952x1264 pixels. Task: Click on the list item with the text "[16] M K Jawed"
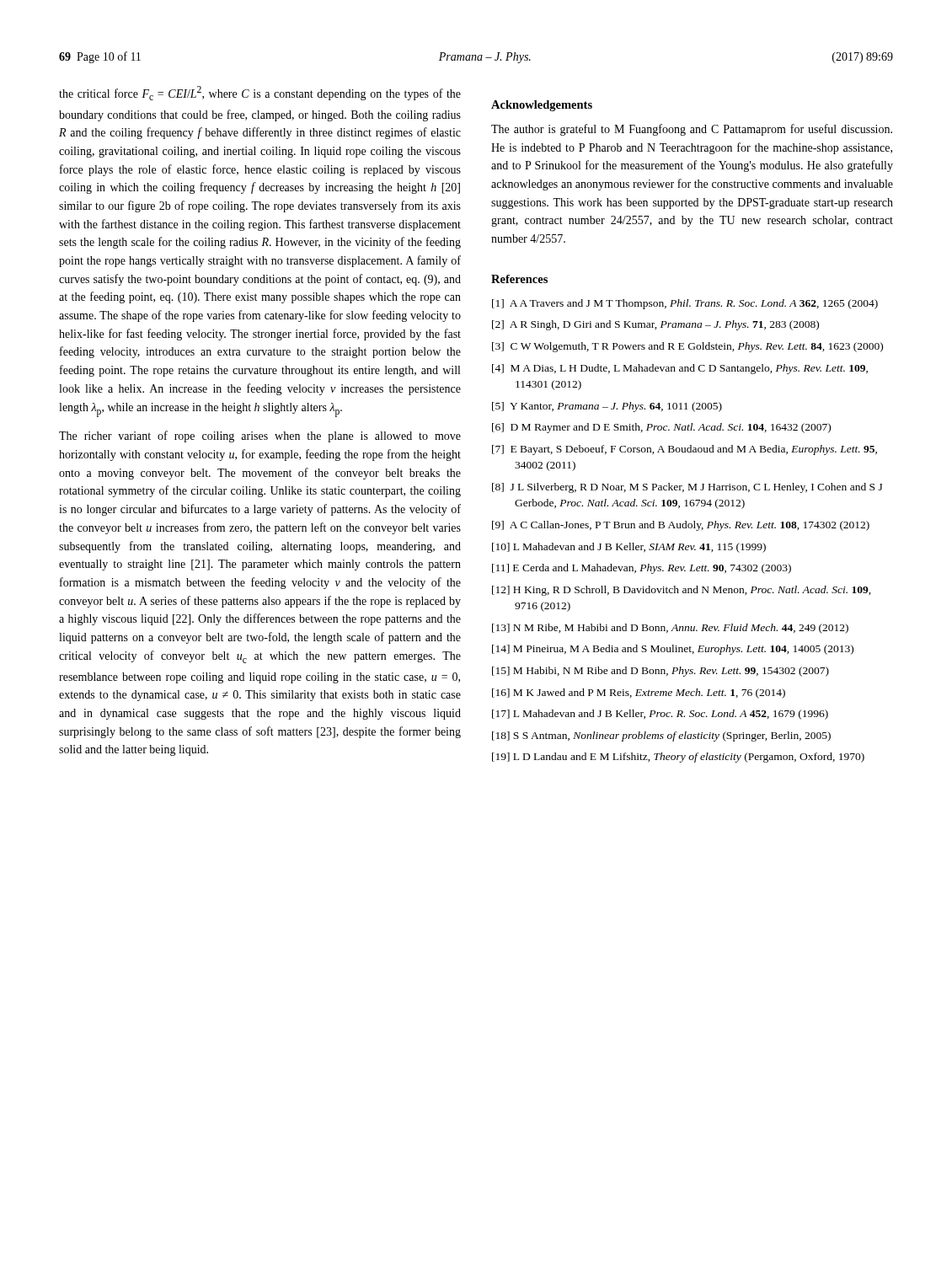tap(638, 692)
